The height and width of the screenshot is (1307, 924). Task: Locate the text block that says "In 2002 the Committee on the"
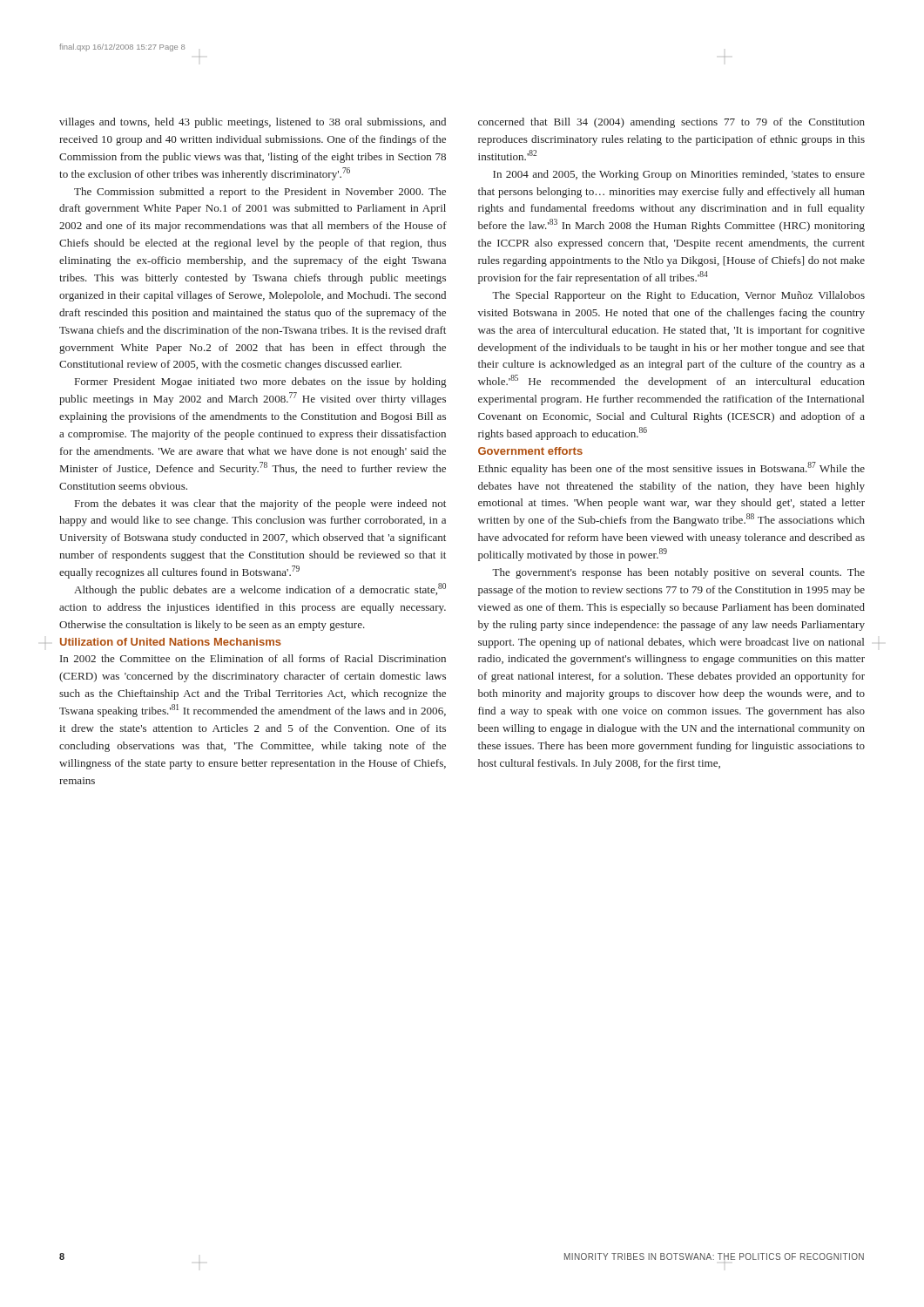253,720
